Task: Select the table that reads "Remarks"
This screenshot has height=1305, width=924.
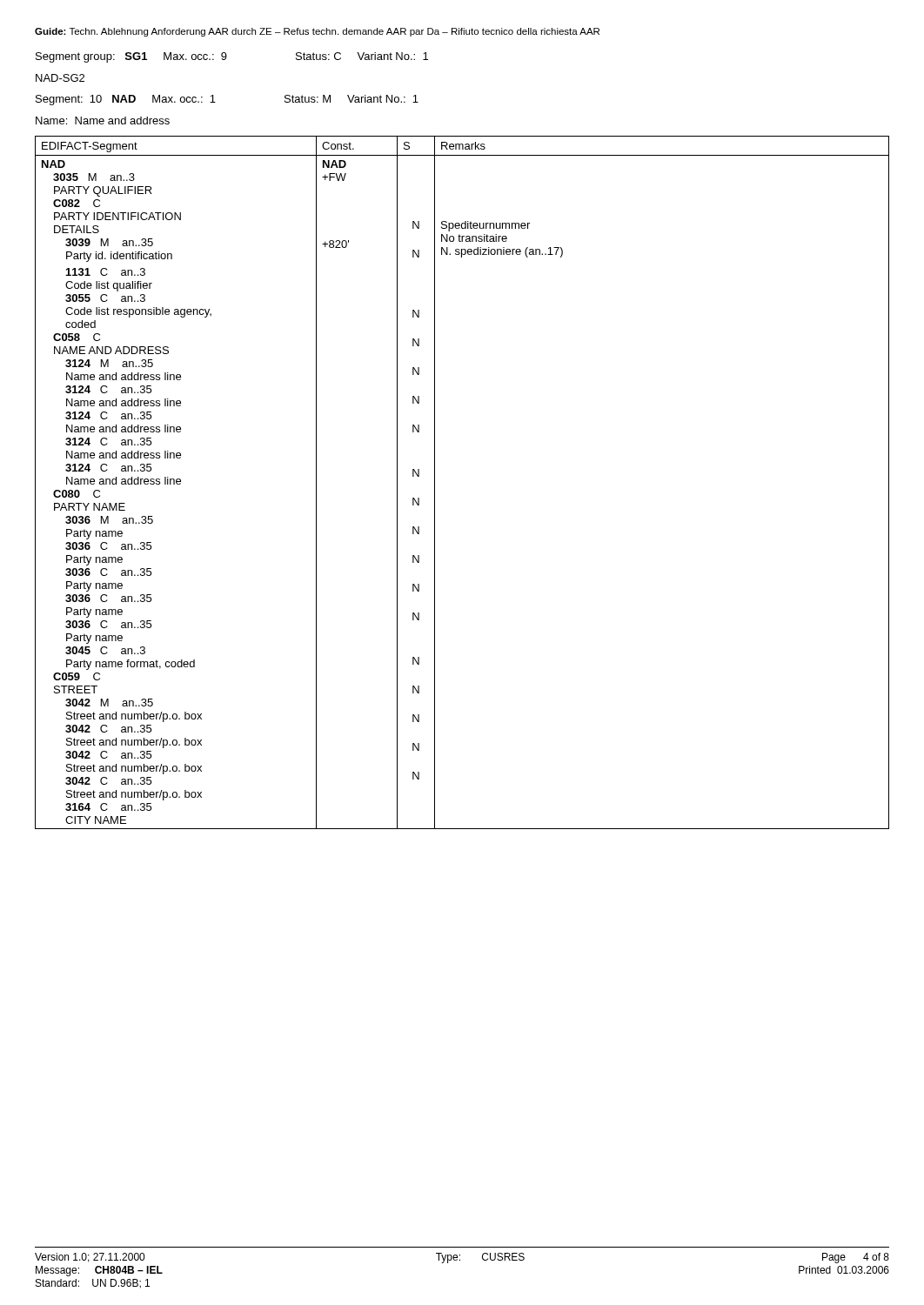Action: (x=462, y=483)
